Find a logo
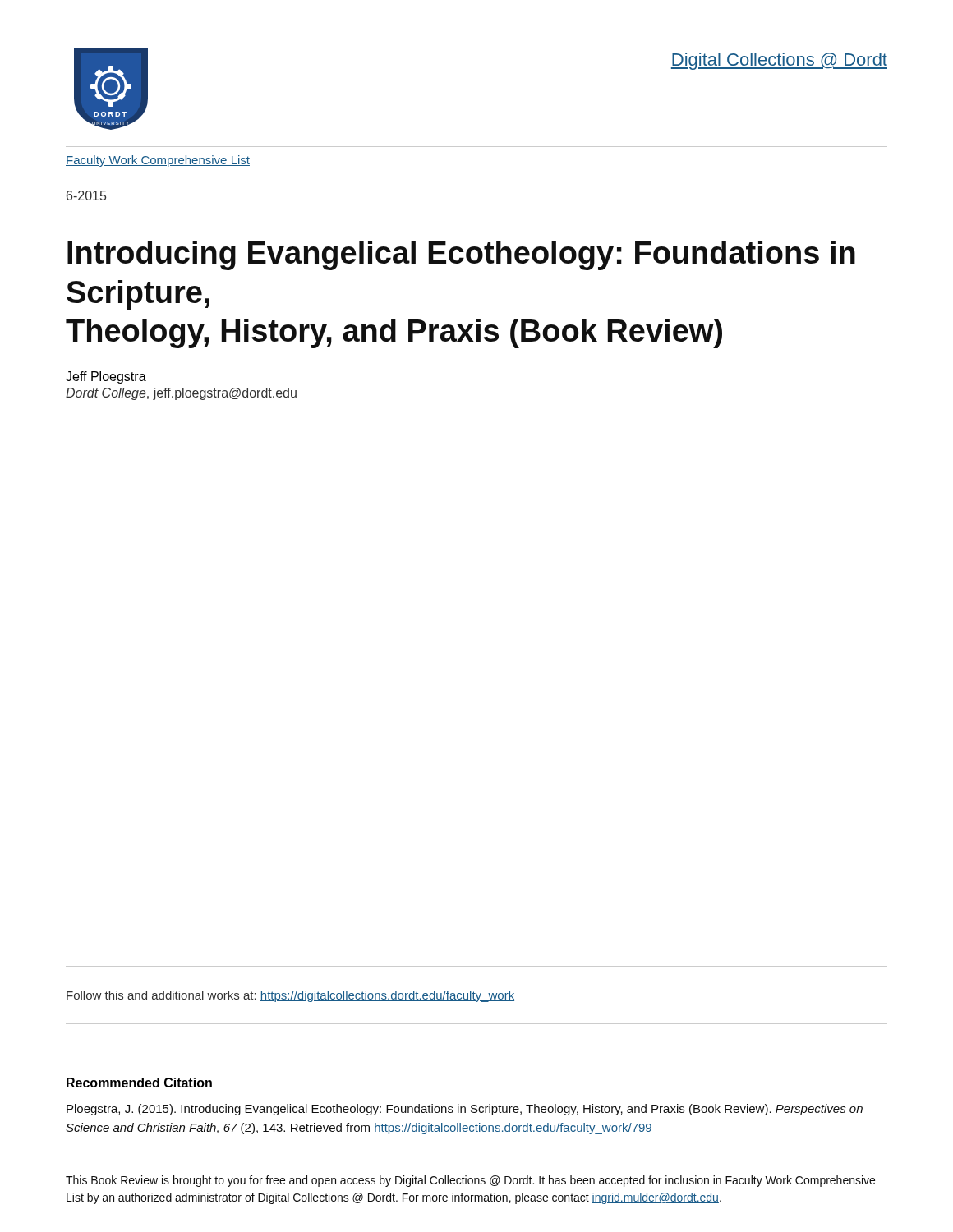 [x=115, y=86]
